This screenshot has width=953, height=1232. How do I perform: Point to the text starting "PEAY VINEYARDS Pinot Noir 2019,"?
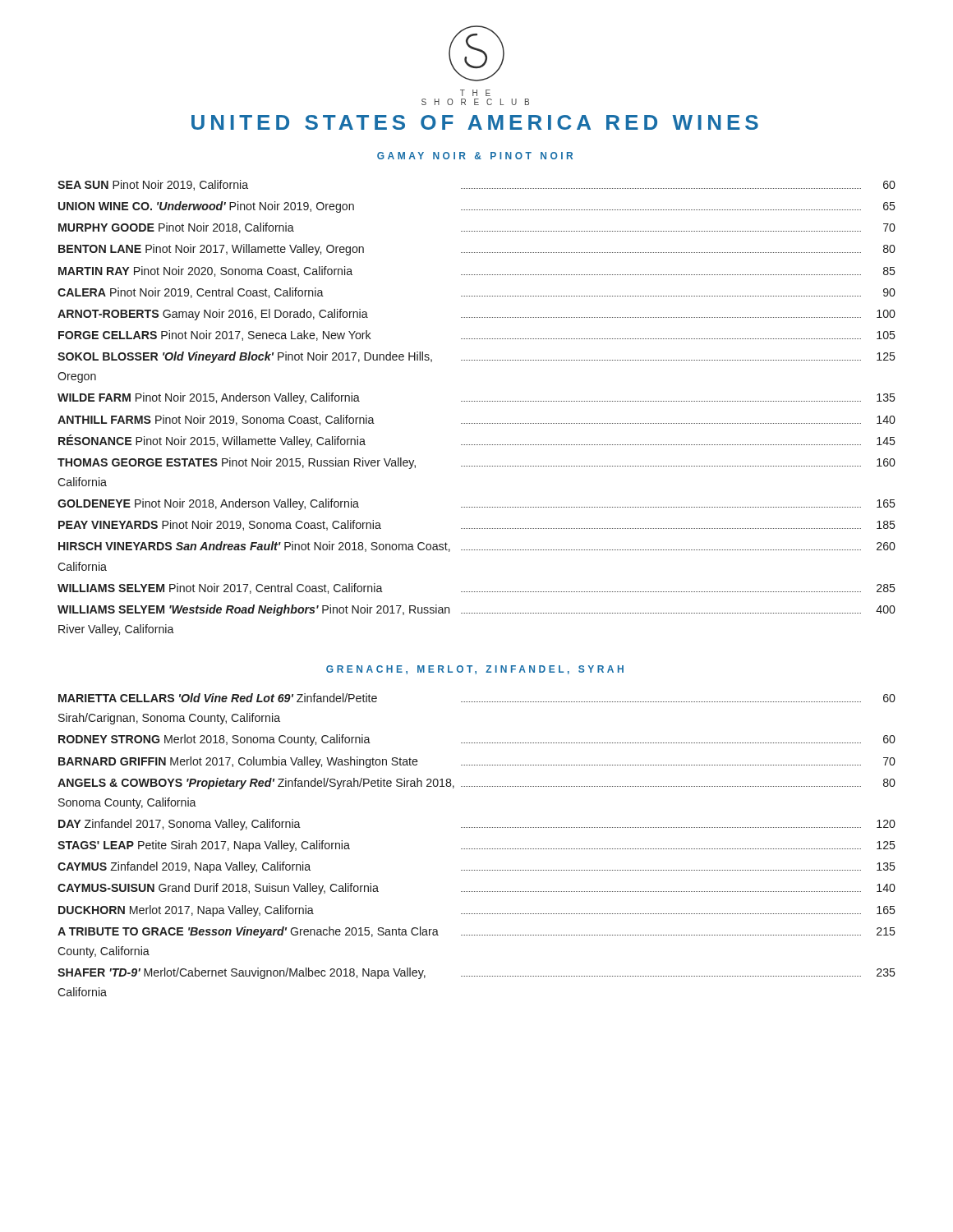[x=476, y=525]
